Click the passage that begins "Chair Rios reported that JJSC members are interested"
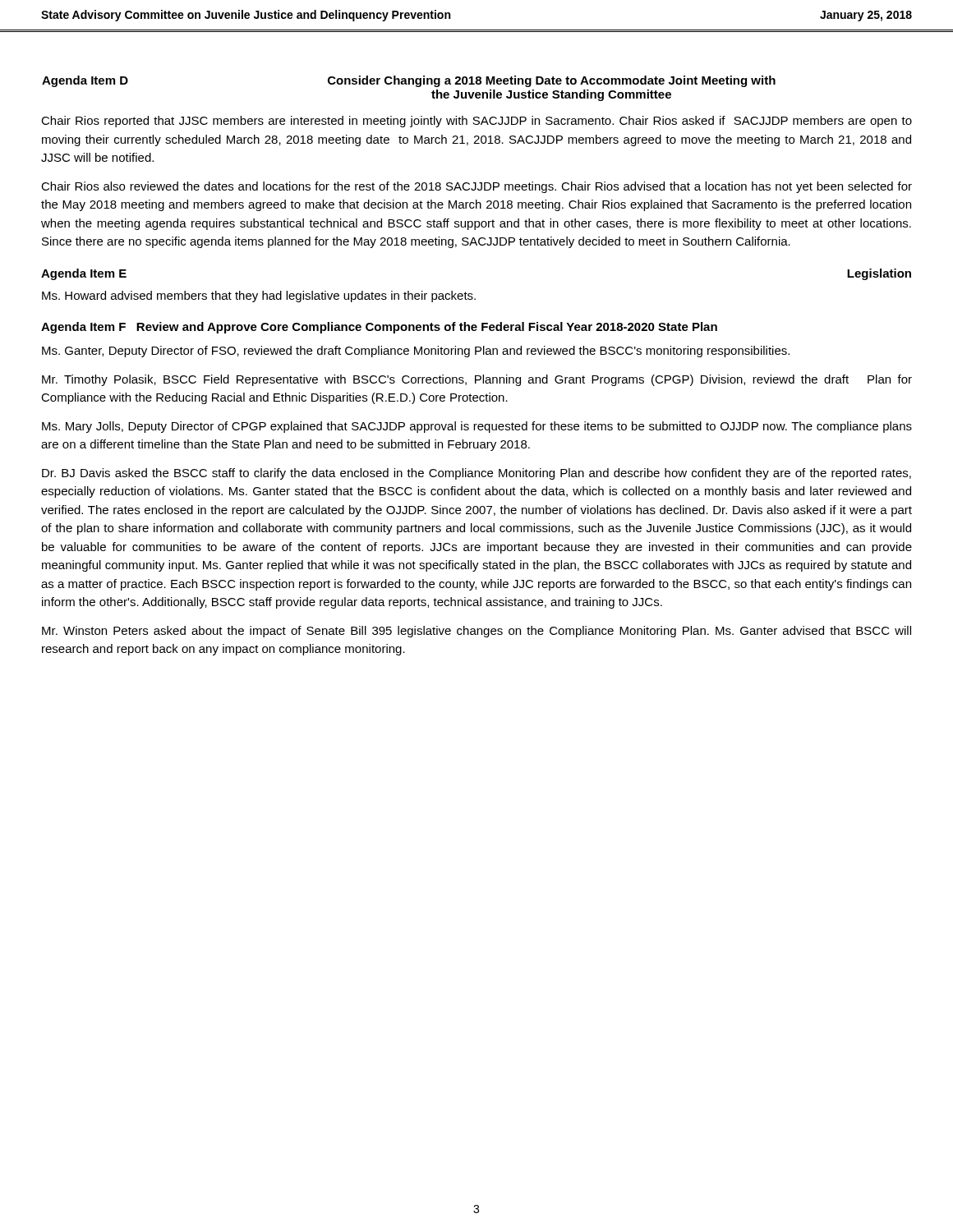 click(476, 139)
